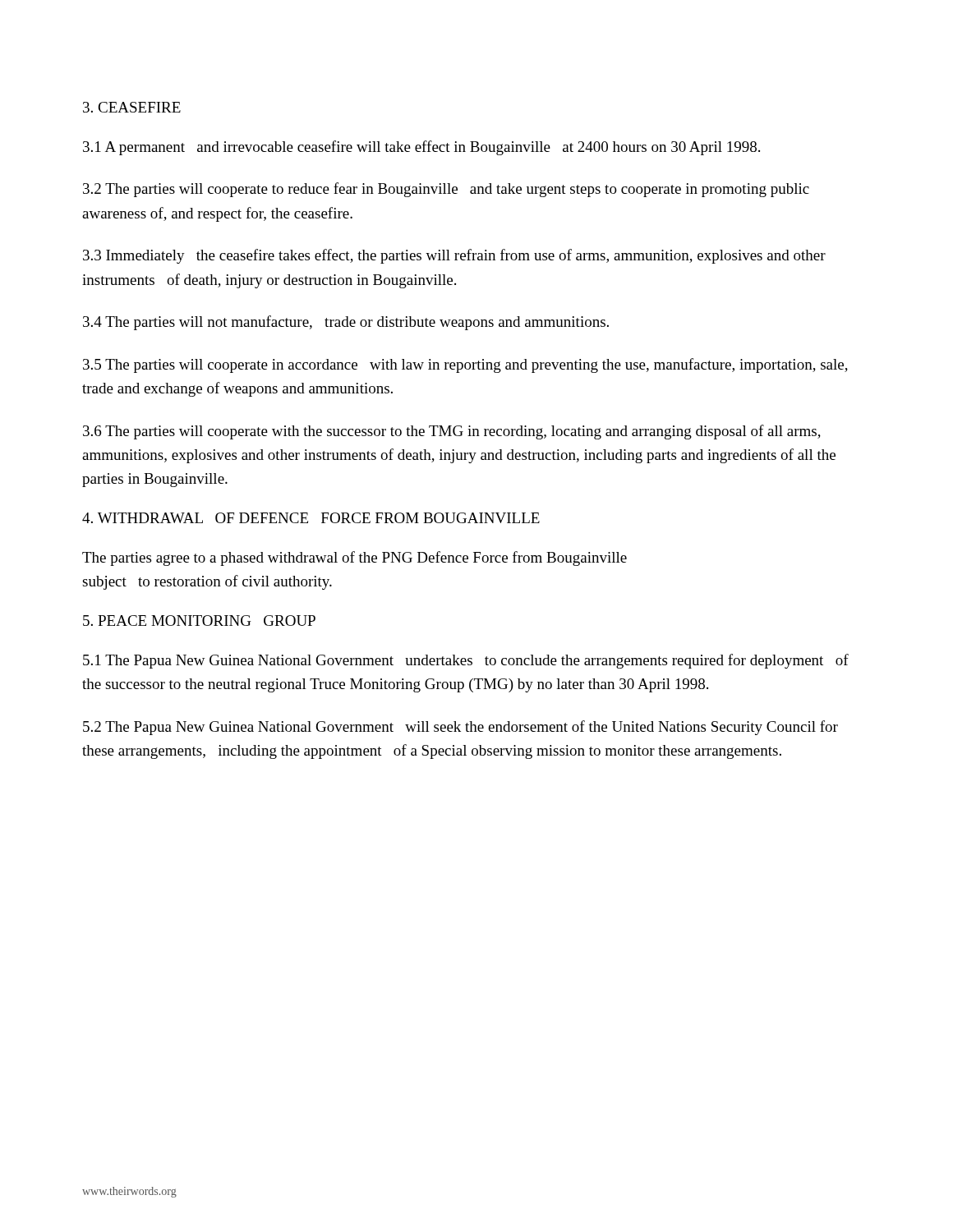Point to the block beginning "3 Immediately the"
Viewport: 953px width, 1232px height.
point(454,267)
